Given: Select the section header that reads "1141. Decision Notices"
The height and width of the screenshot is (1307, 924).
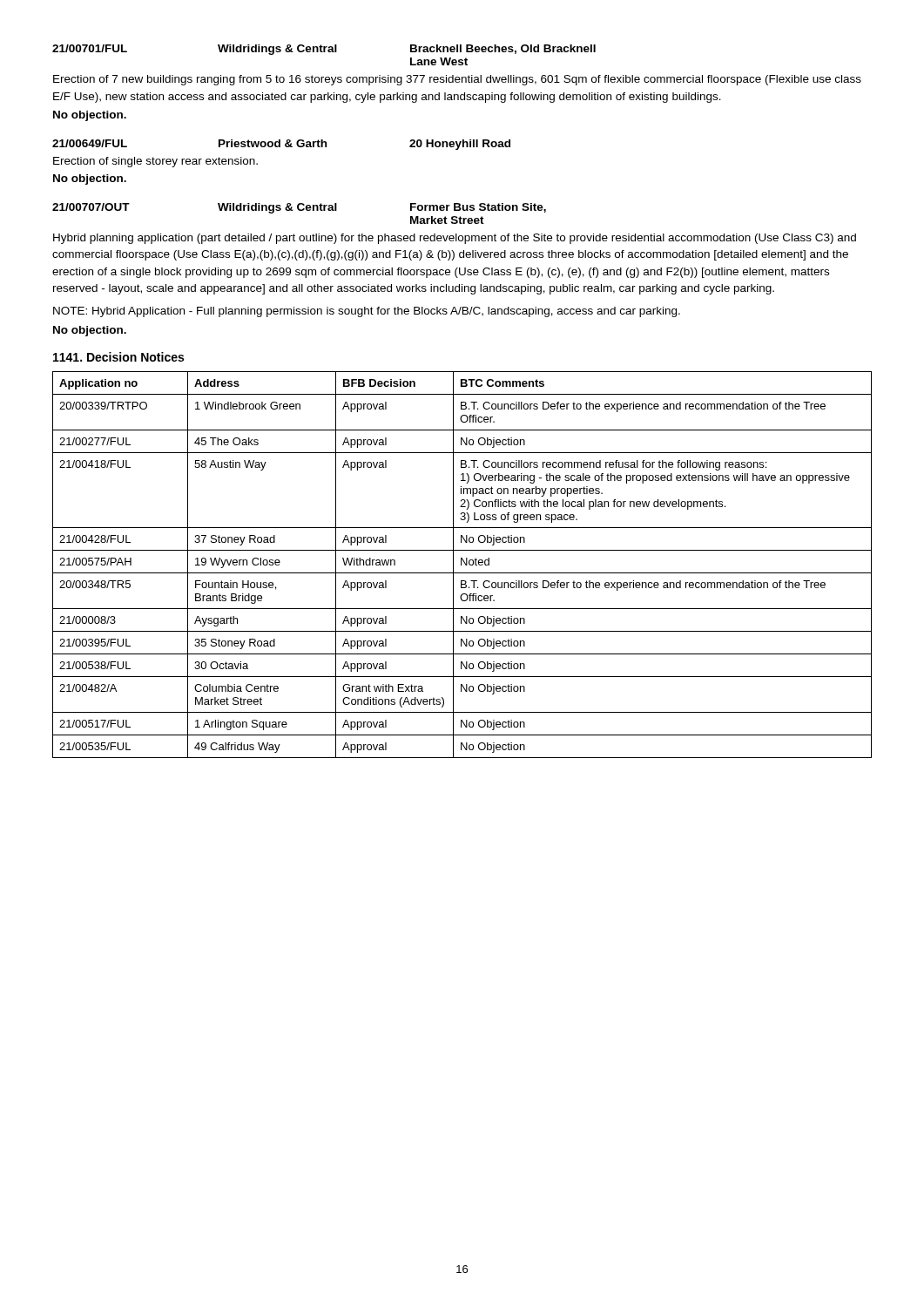Looking at the screenshot, I should click(x=118, y=357).
